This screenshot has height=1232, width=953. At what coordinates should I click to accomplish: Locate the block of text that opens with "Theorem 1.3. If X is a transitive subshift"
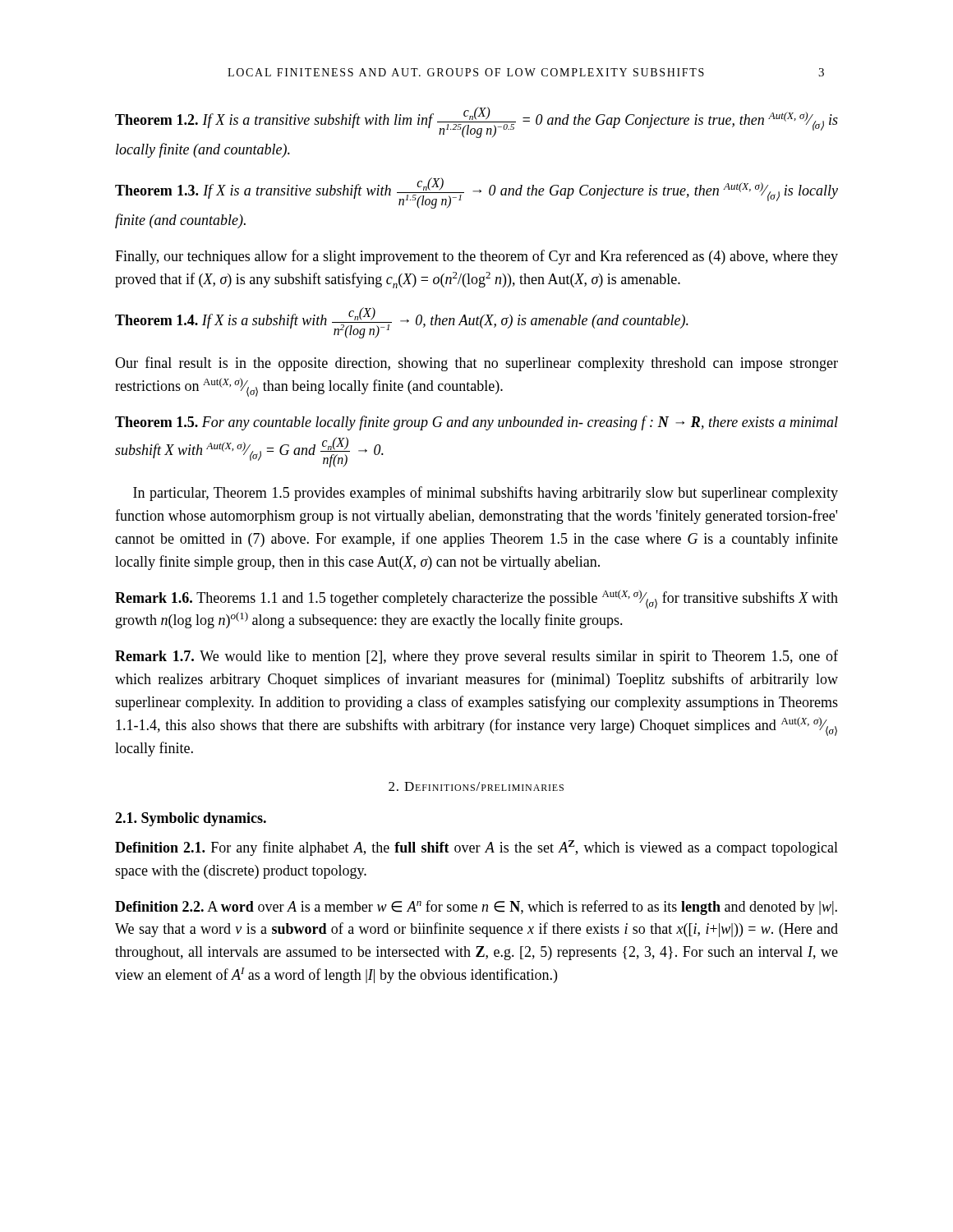pyautogui.click(x=476, y=202)
